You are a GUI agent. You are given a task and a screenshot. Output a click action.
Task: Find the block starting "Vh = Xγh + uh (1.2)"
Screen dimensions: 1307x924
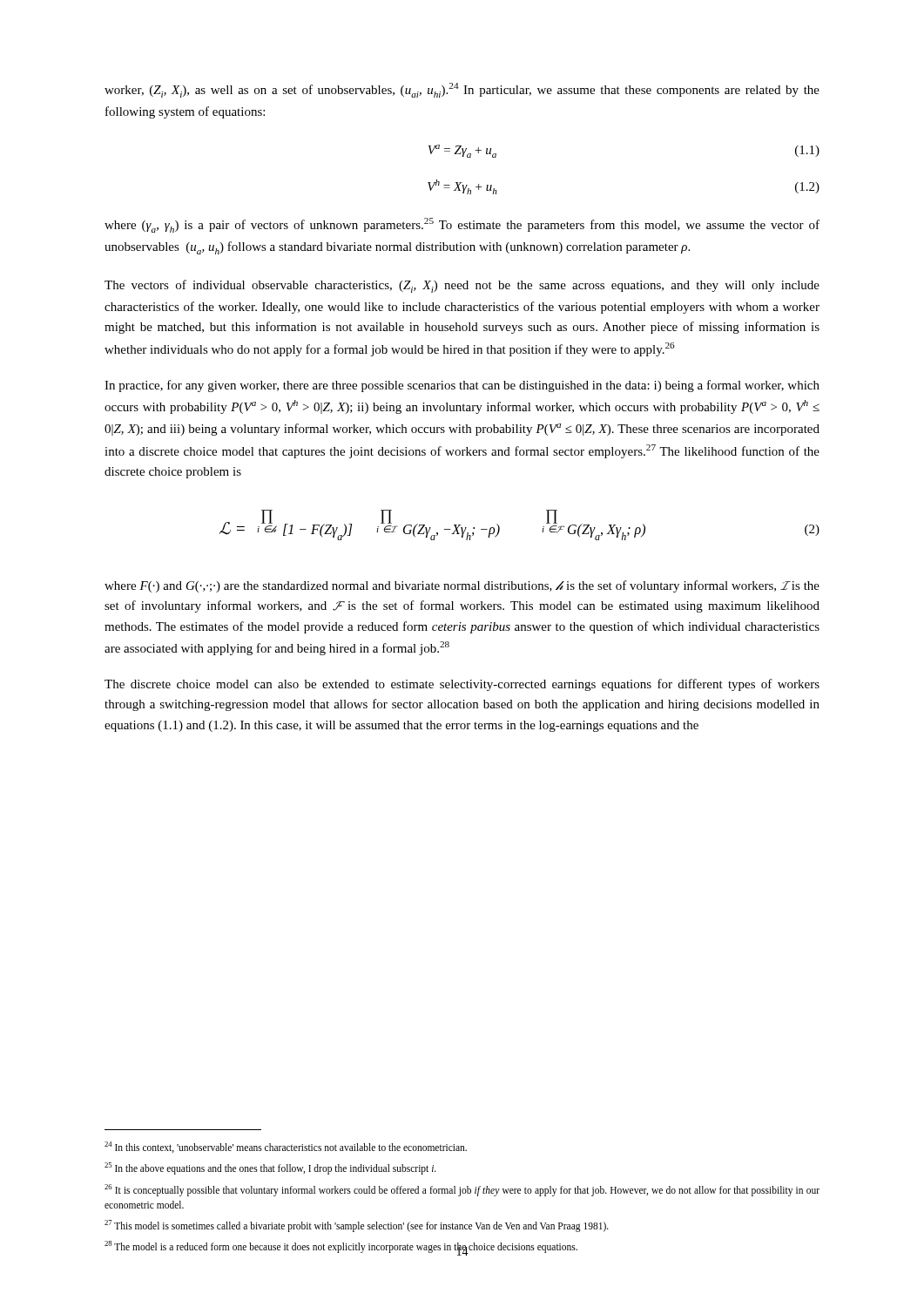coord(462,186)
